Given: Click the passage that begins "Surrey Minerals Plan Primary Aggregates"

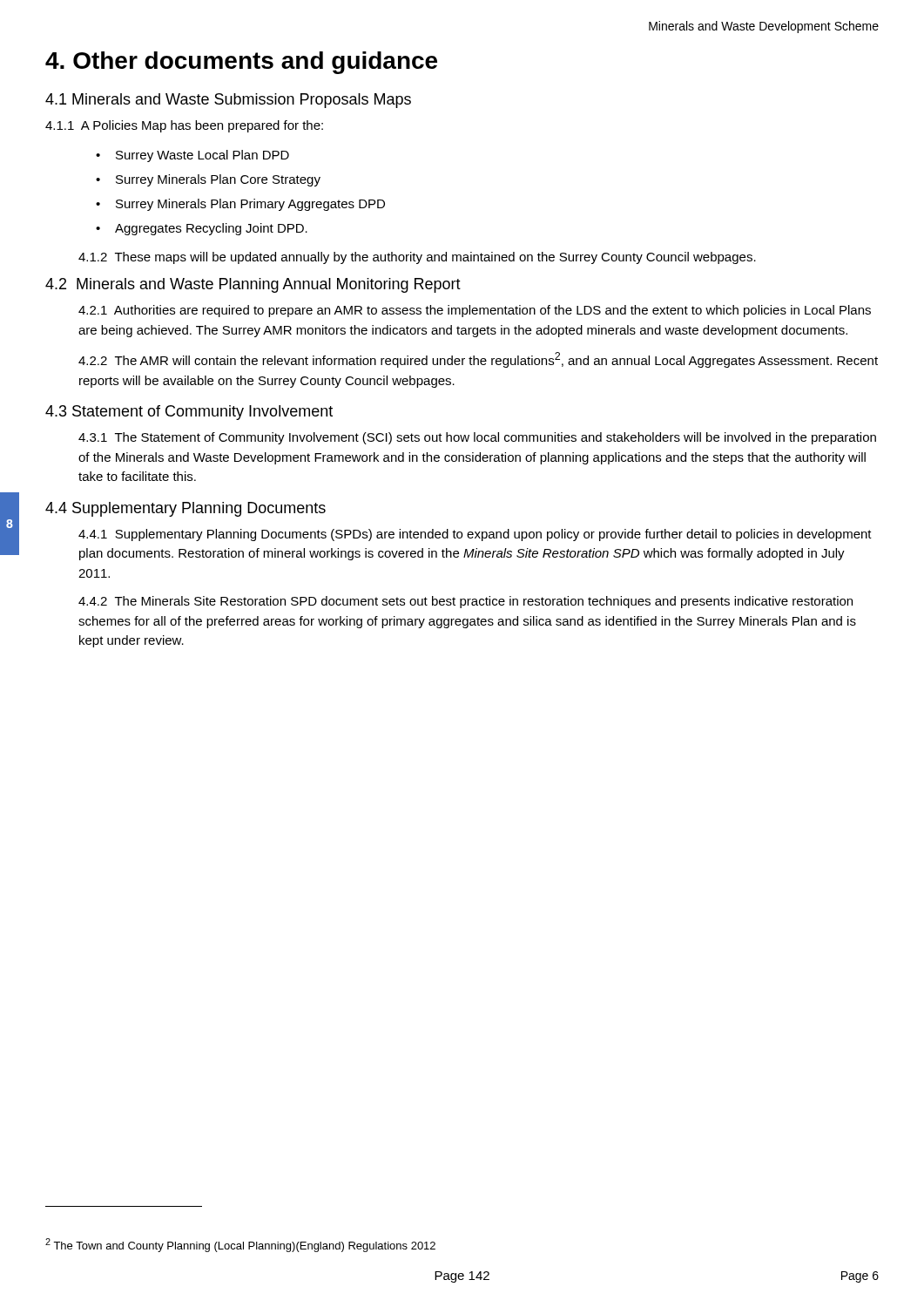Looking at the screenshot, I should pos(250,203).
